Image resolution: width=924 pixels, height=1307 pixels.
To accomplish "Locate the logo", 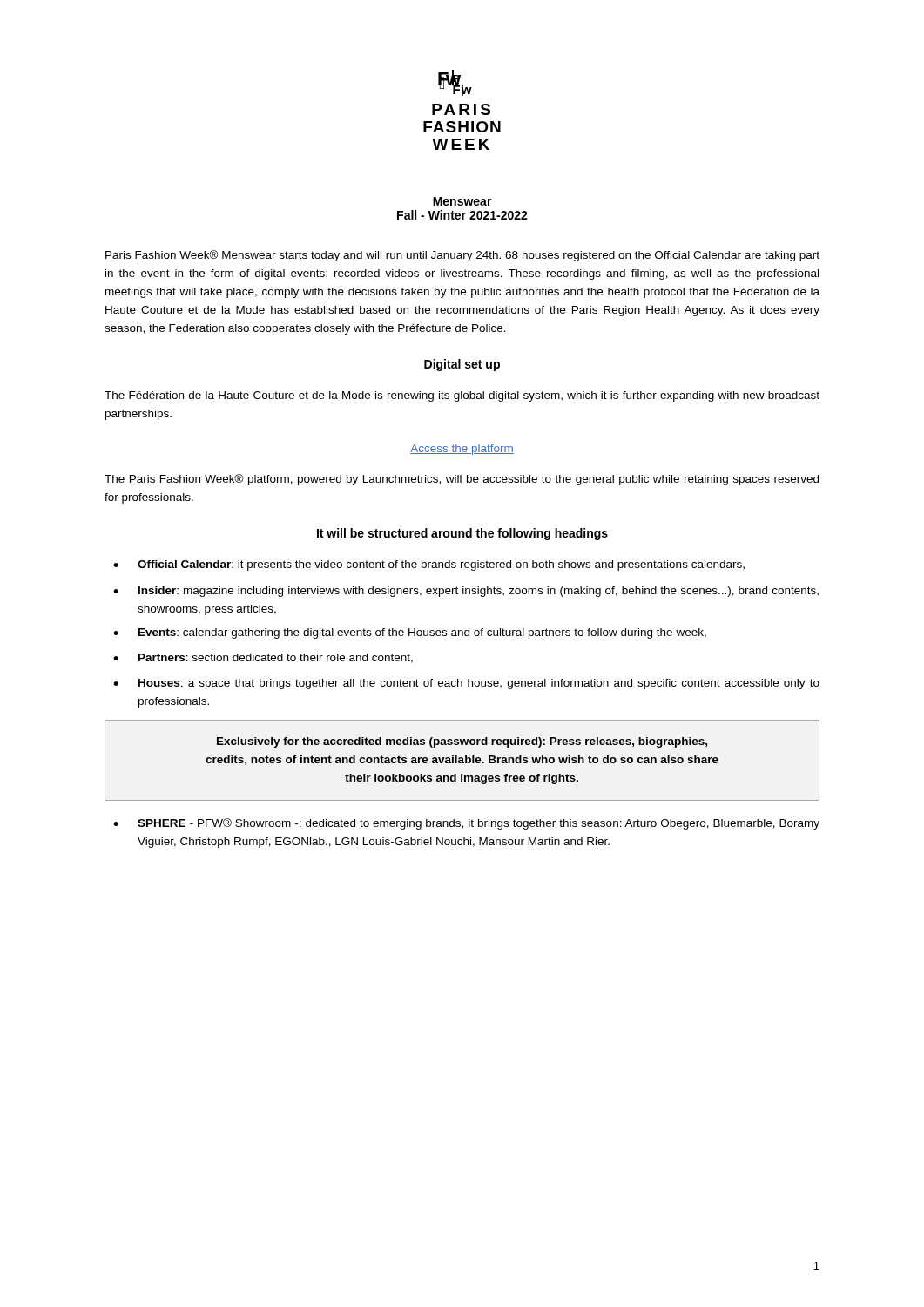I will [x=462, y=115].
